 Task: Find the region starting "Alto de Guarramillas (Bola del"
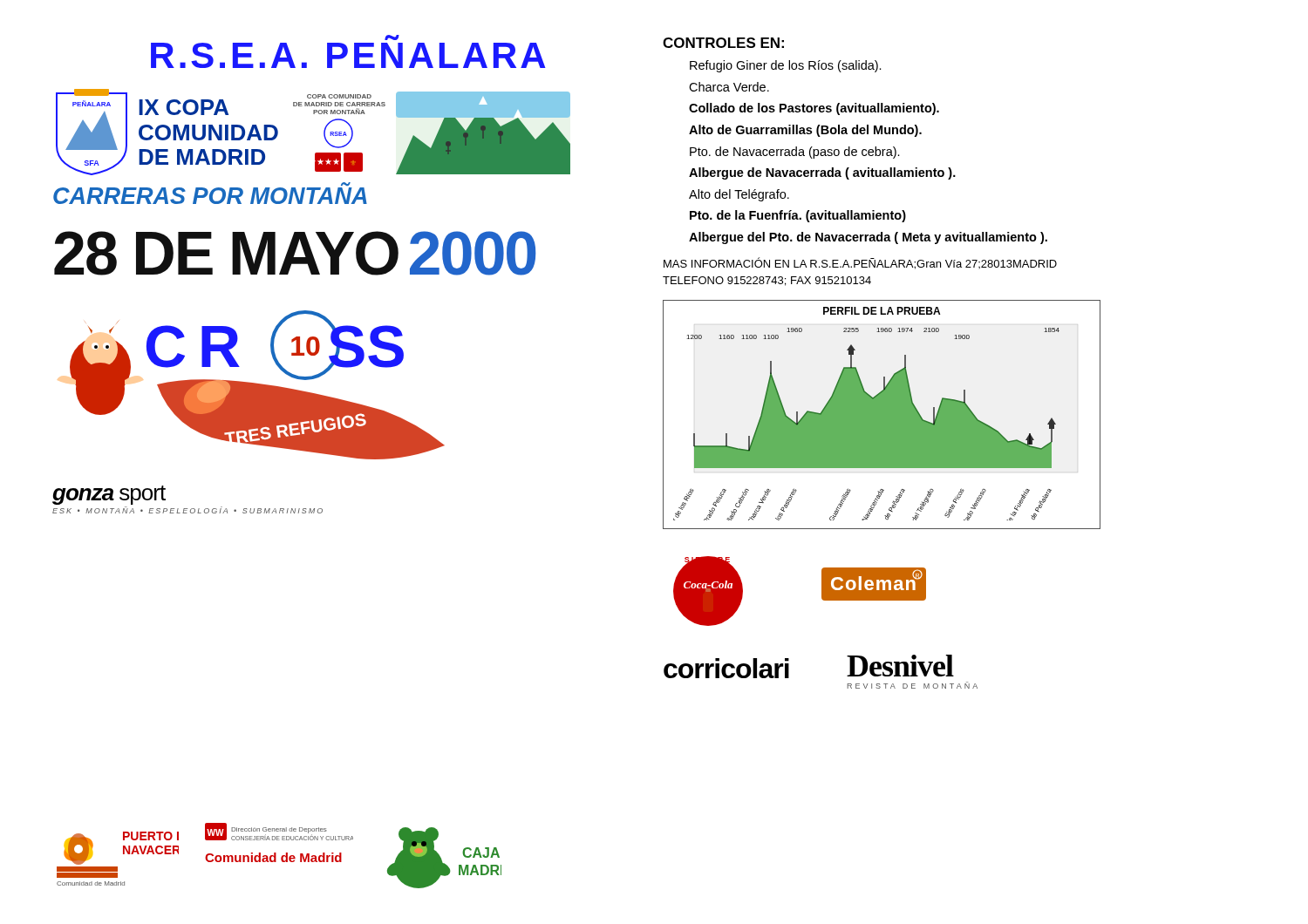click(x=806, y=130)
